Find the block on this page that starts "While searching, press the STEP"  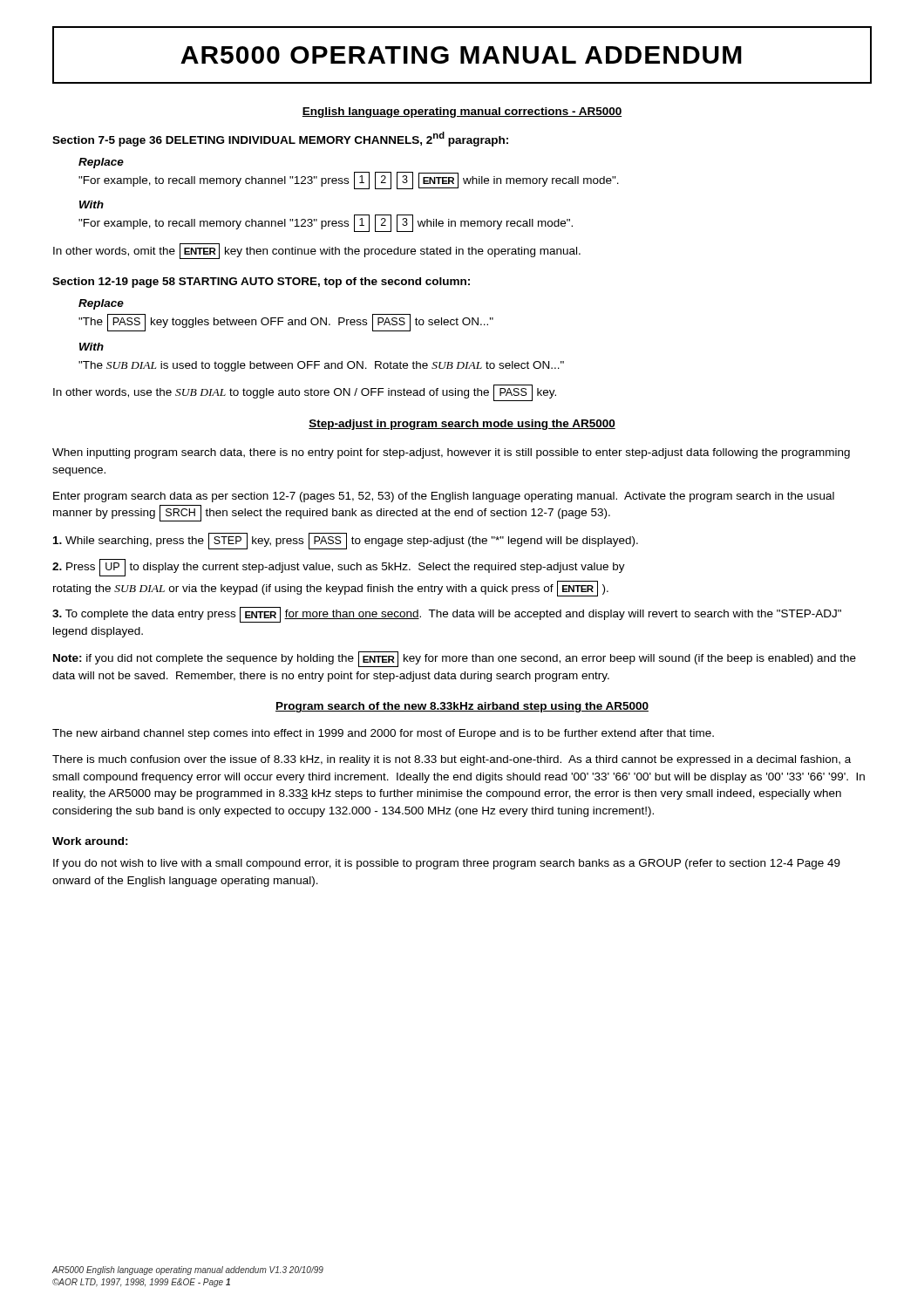(x=346, y=541)
